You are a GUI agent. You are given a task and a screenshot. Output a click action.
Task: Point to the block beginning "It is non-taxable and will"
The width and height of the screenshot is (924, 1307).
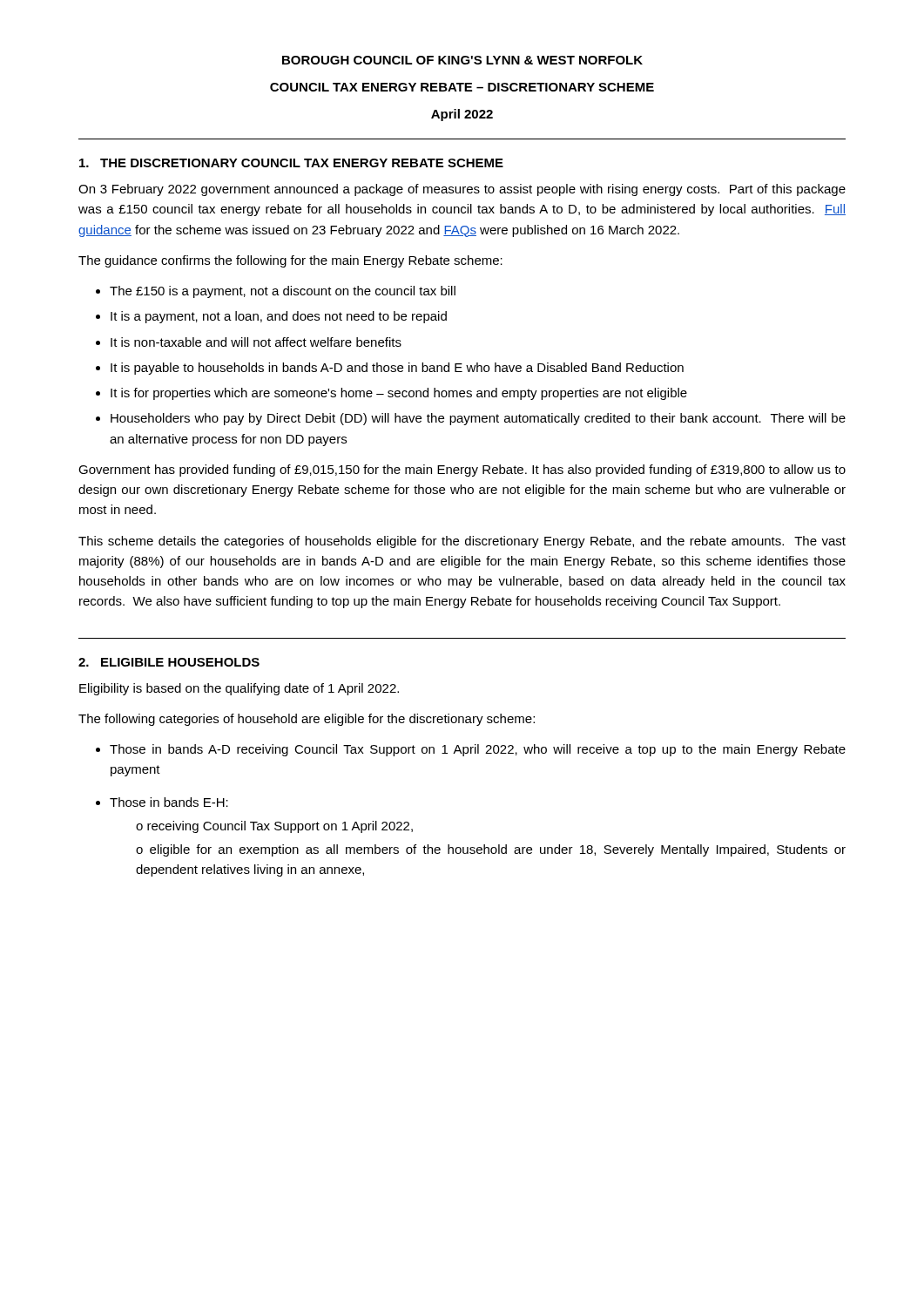[x=256, y=342]
